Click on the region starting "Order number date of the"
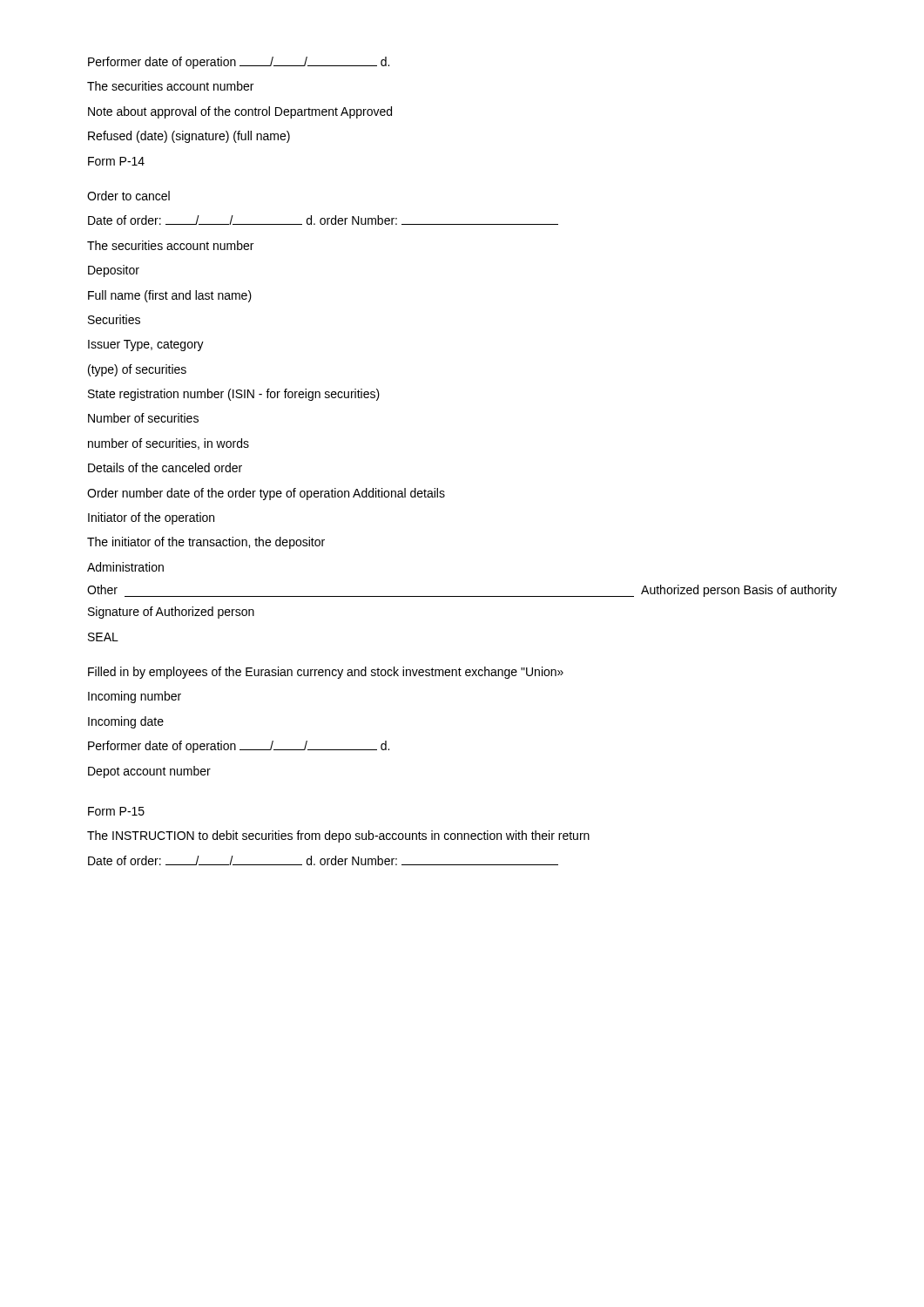The image size is (924, 1307). tap(266, 493)
